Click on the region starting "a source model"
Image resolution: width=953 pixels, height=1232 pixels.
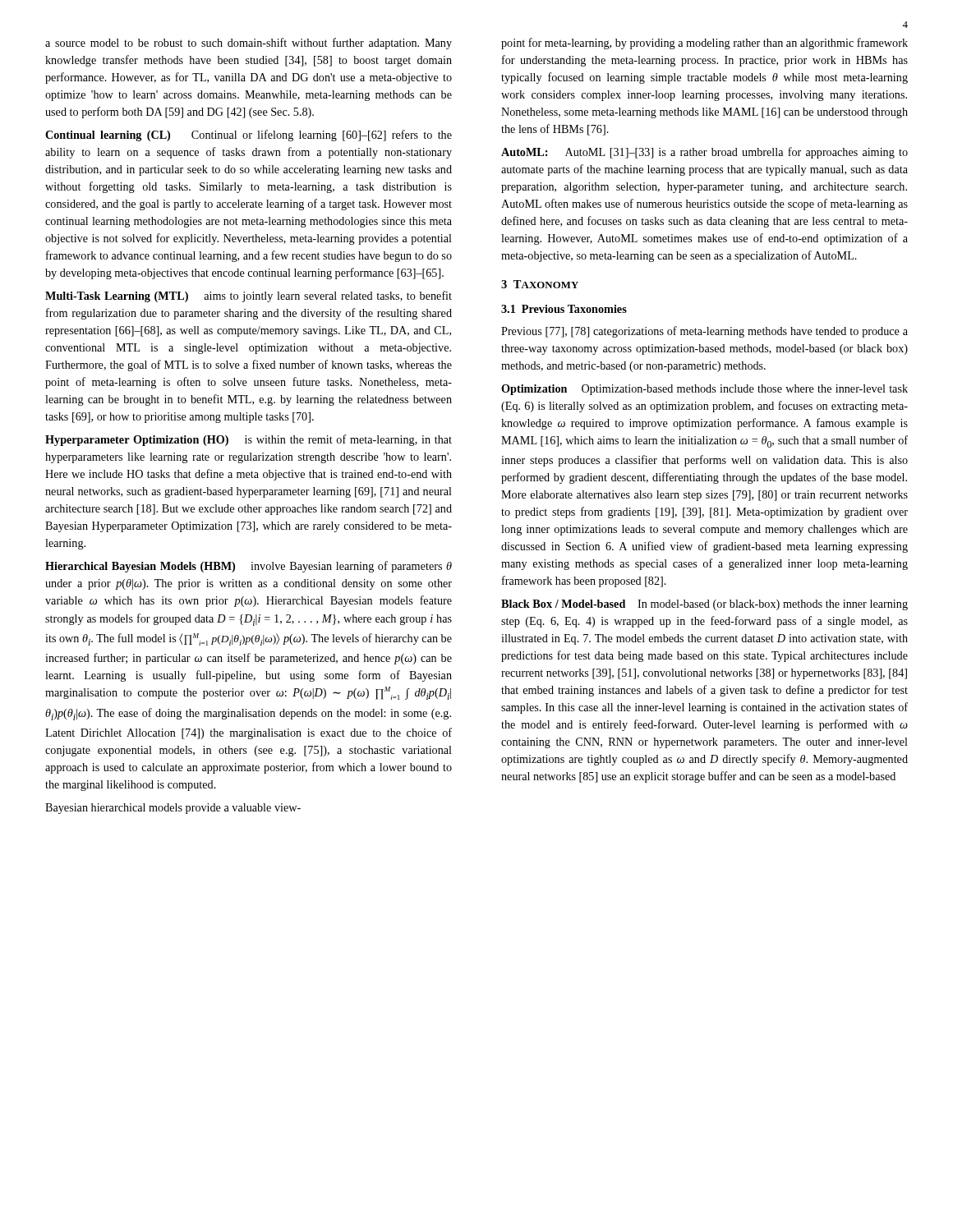click(x=248, y=77)
